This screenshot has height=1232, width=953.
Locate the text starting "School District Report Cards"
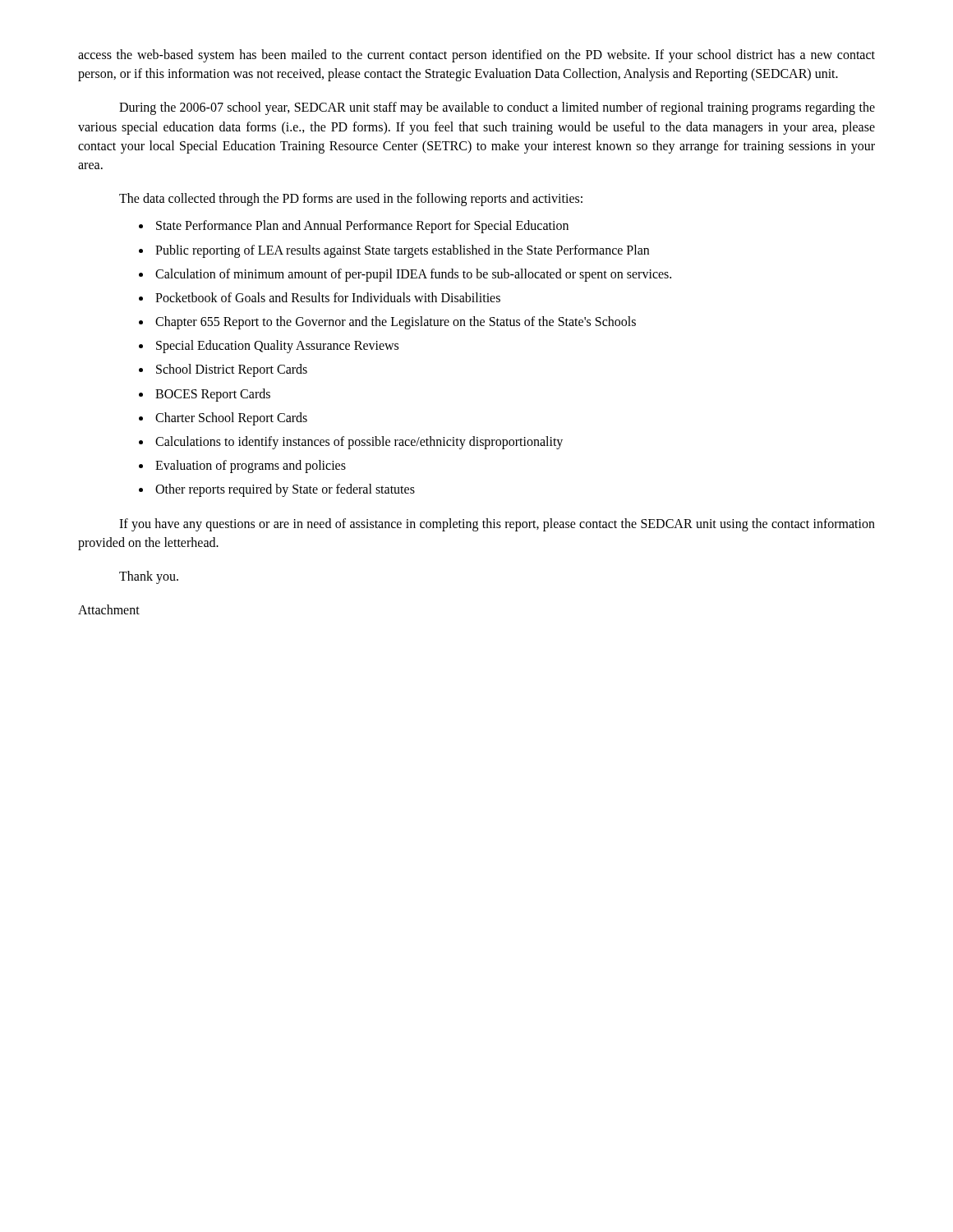pos(231,370)
